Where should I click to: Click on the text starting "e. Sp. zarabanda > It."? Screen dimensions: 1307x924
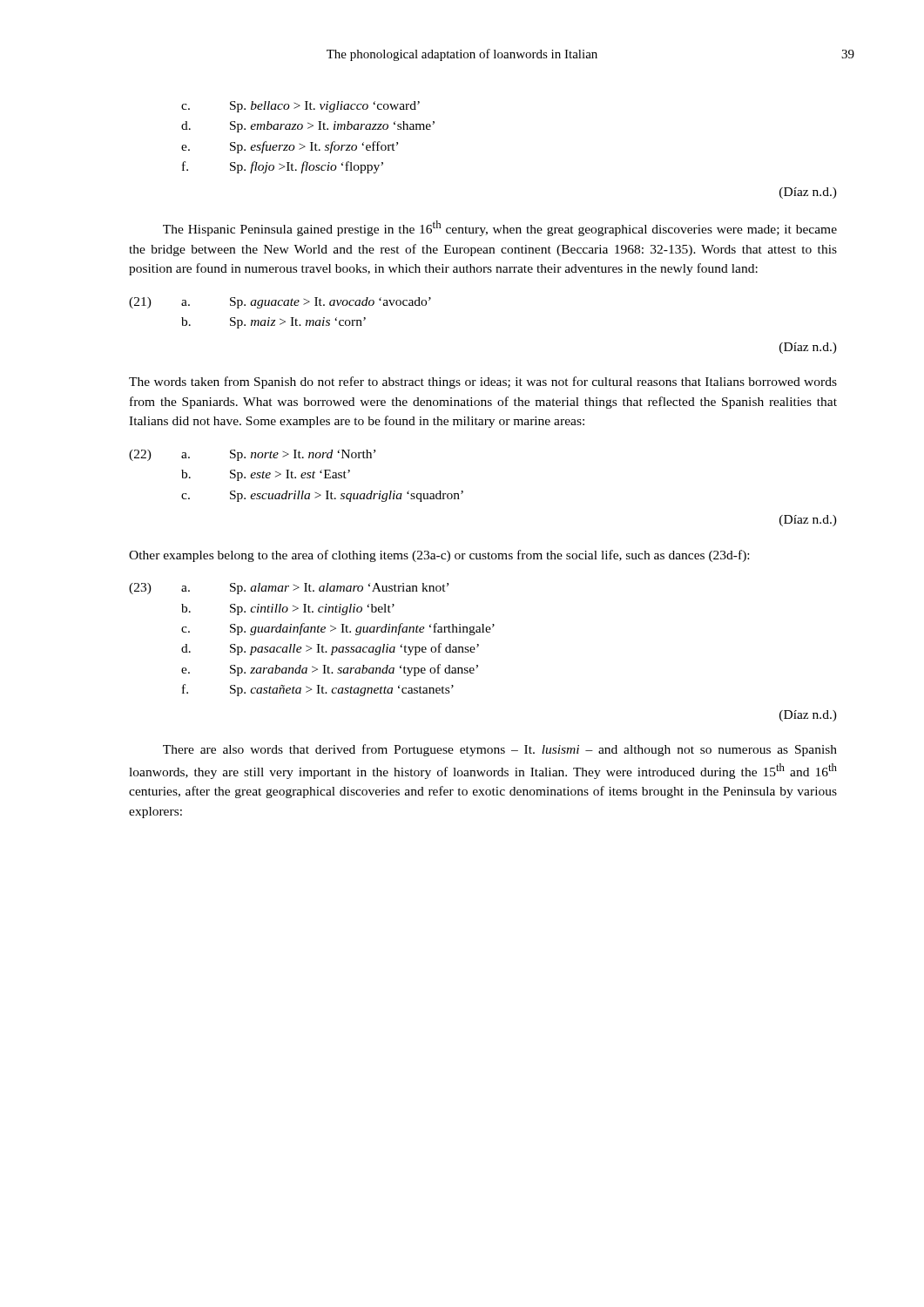click(x=483, y=669)
